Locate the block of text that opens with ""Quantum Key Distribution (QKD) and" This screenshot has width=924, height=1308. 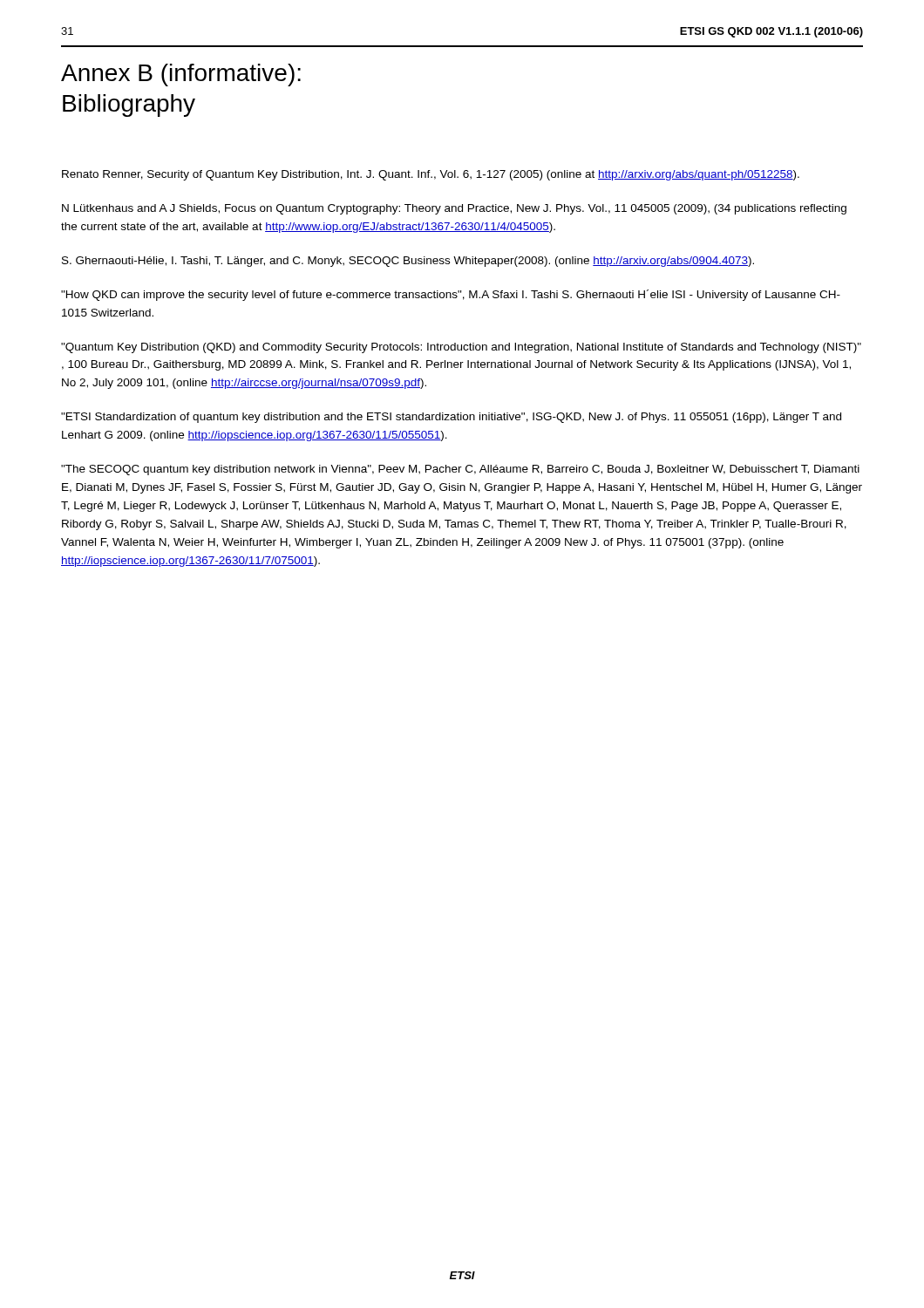pyautogui.click(x=461, y=364)
